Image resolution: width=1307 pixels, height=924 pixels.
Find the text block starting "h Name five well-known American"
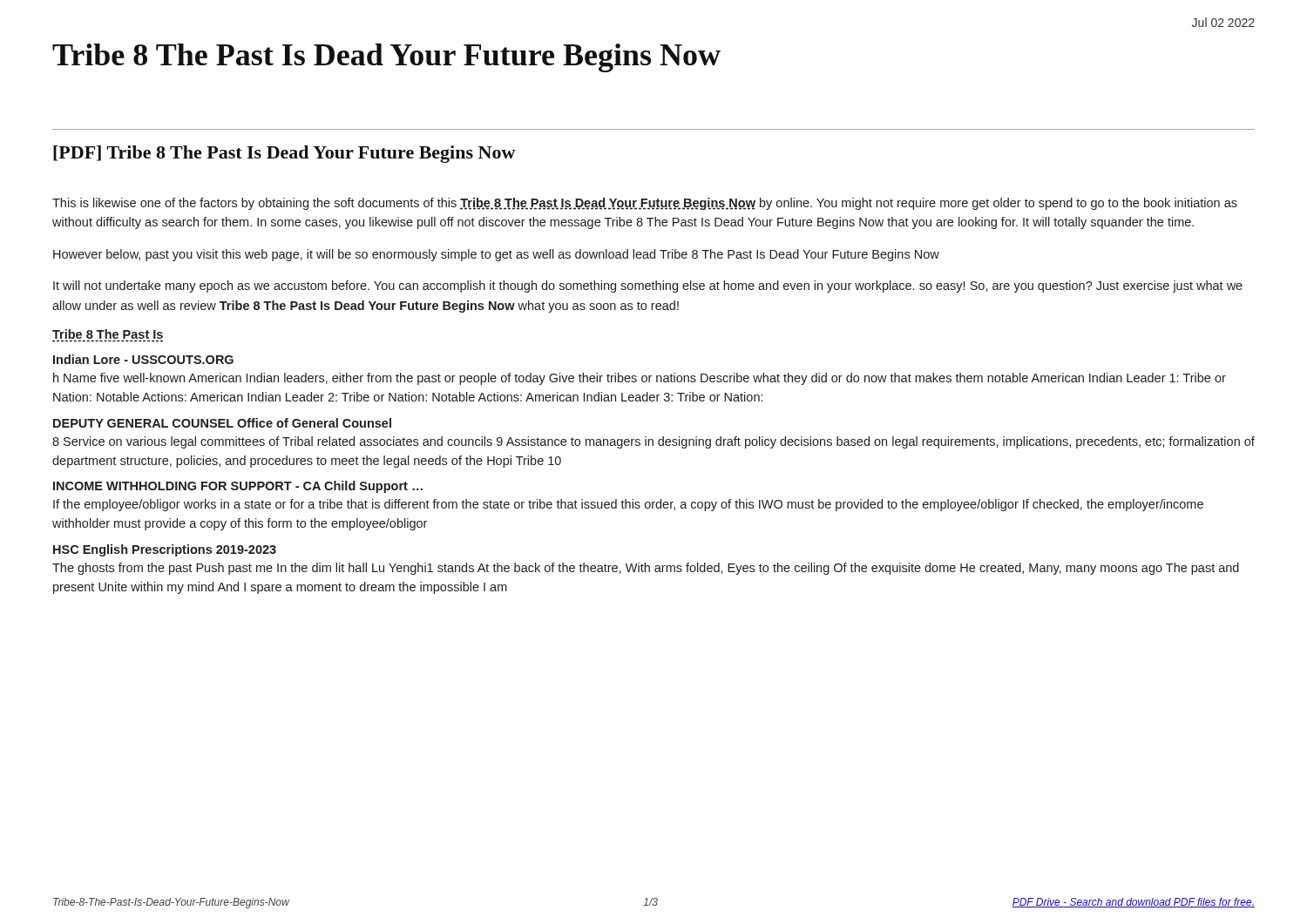[x=639, y=388]
